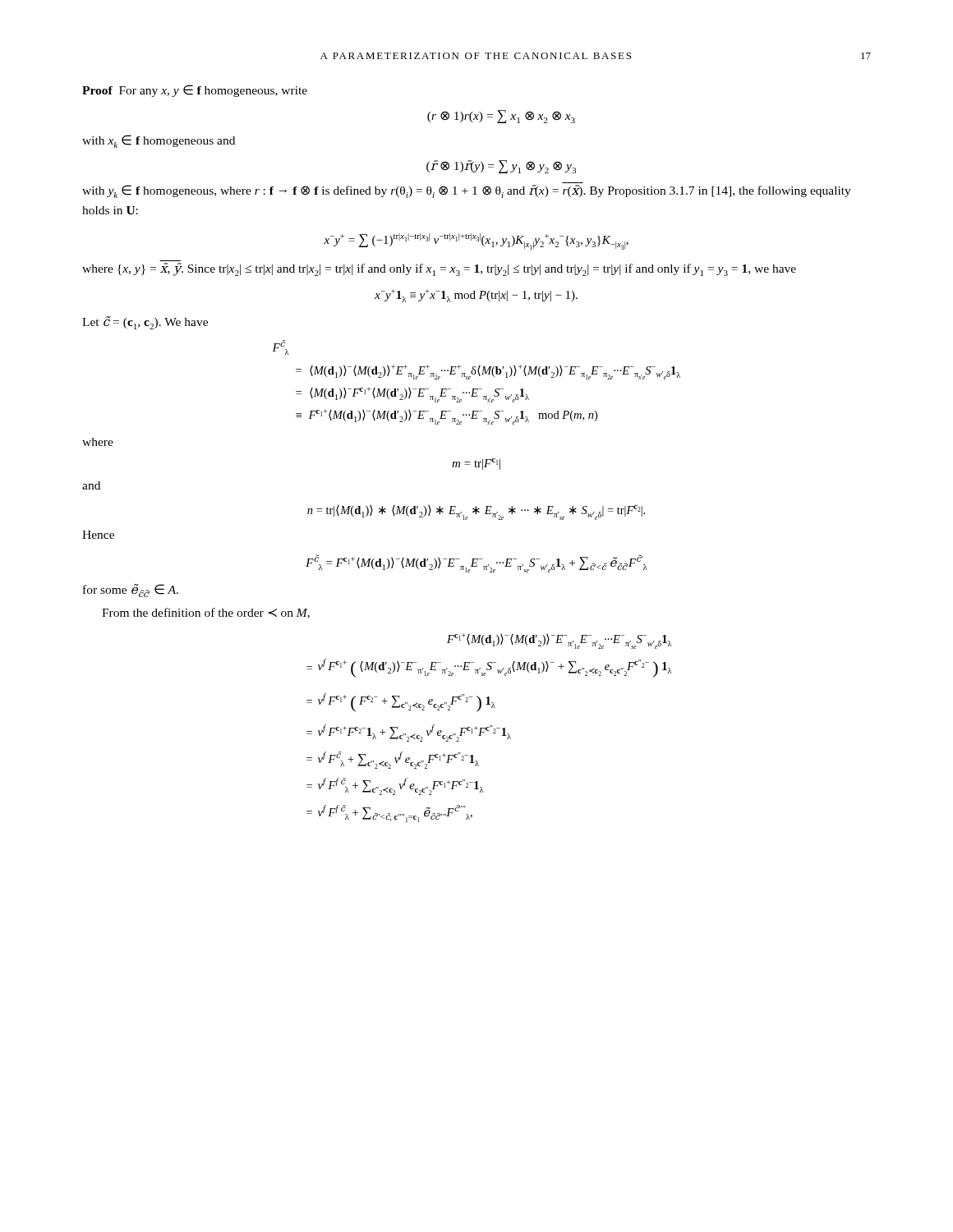The height and width of the screenshot is (1232, 953).
Task: Find the formula on this page that starts "x−y+1λ ≡ y+x−1λ mod P(tr|x| − 1,"
Action: 476,295
